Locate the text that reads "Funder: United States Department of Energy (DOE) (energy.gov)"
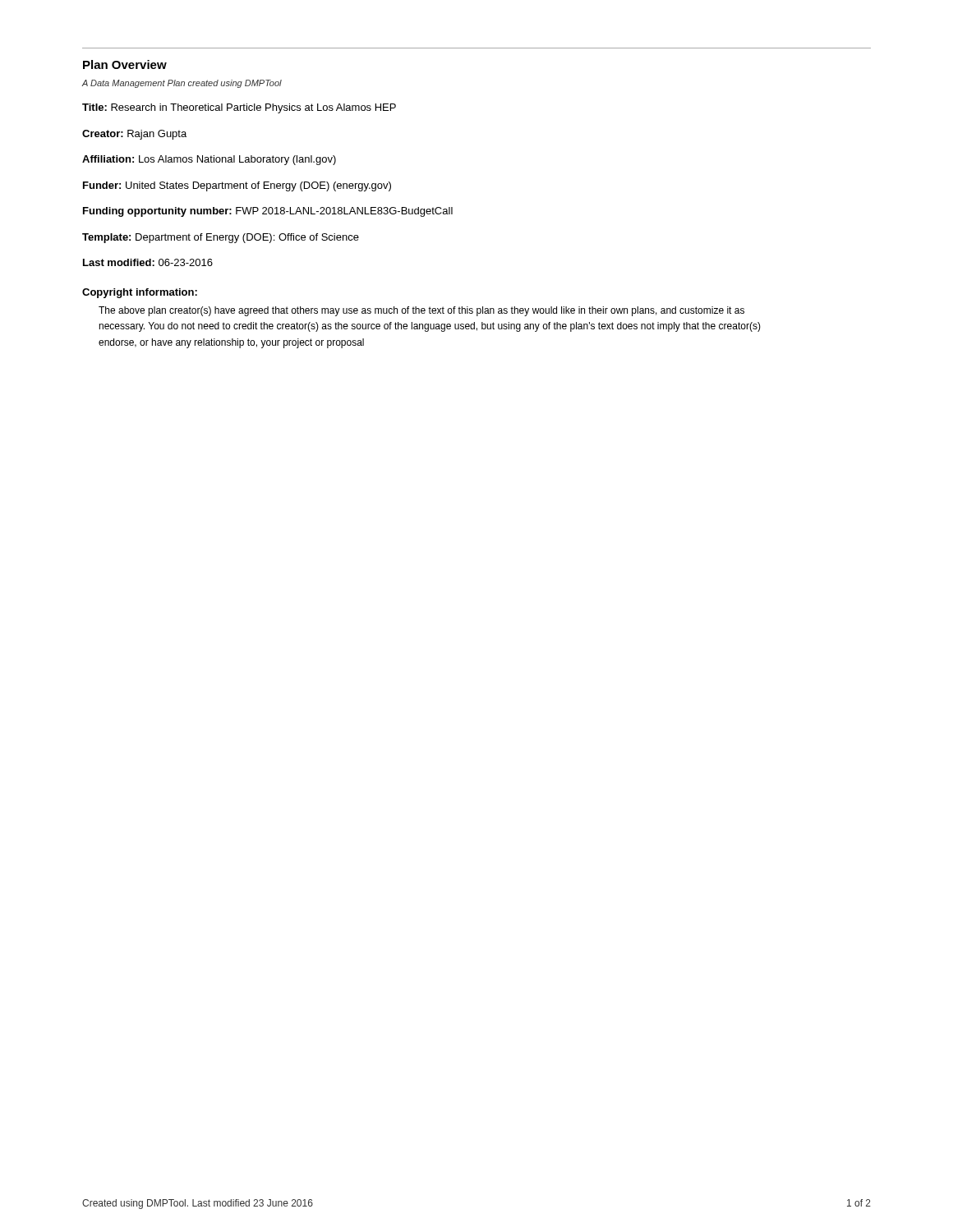This screenshot has width=953, height=1232. coord(237,185)
